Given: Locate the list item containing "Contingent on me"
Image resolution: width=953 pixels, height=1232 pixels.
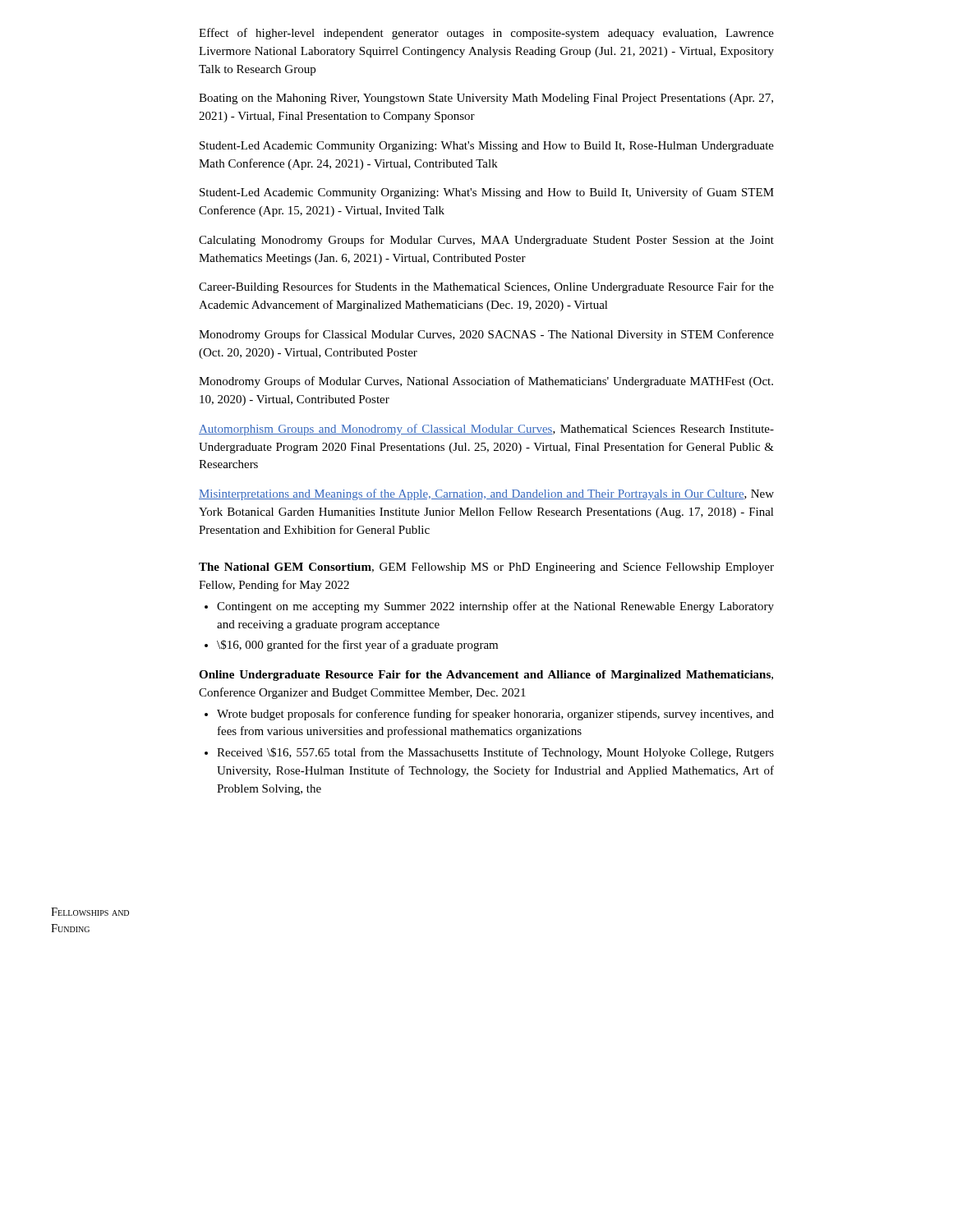Looking at the screenshot, I should [495, 615].
